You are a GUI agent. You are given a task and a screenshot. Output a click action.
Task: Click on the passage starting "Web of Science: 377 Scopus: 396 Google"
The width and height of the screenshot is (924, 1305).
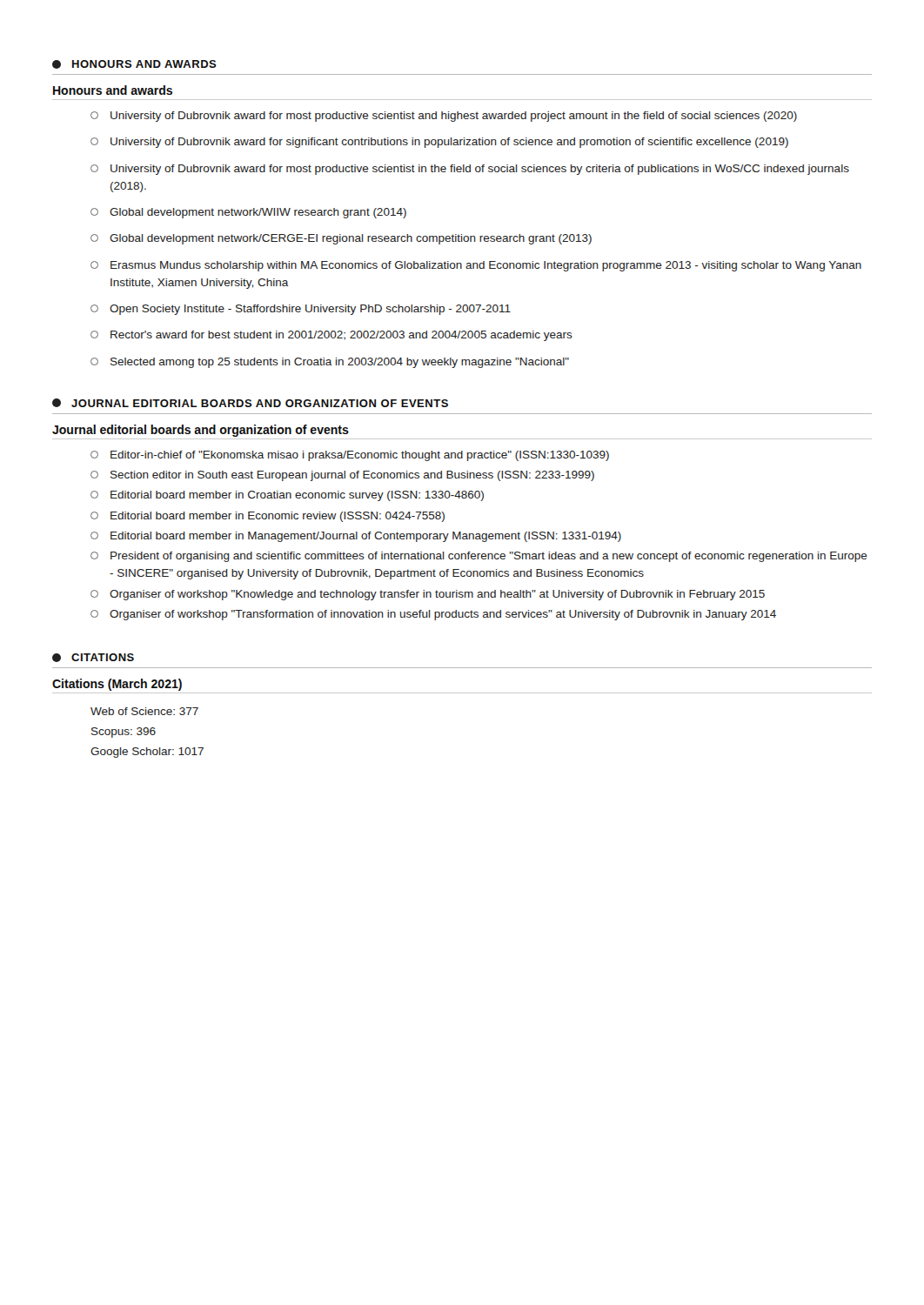coord(147,731)
